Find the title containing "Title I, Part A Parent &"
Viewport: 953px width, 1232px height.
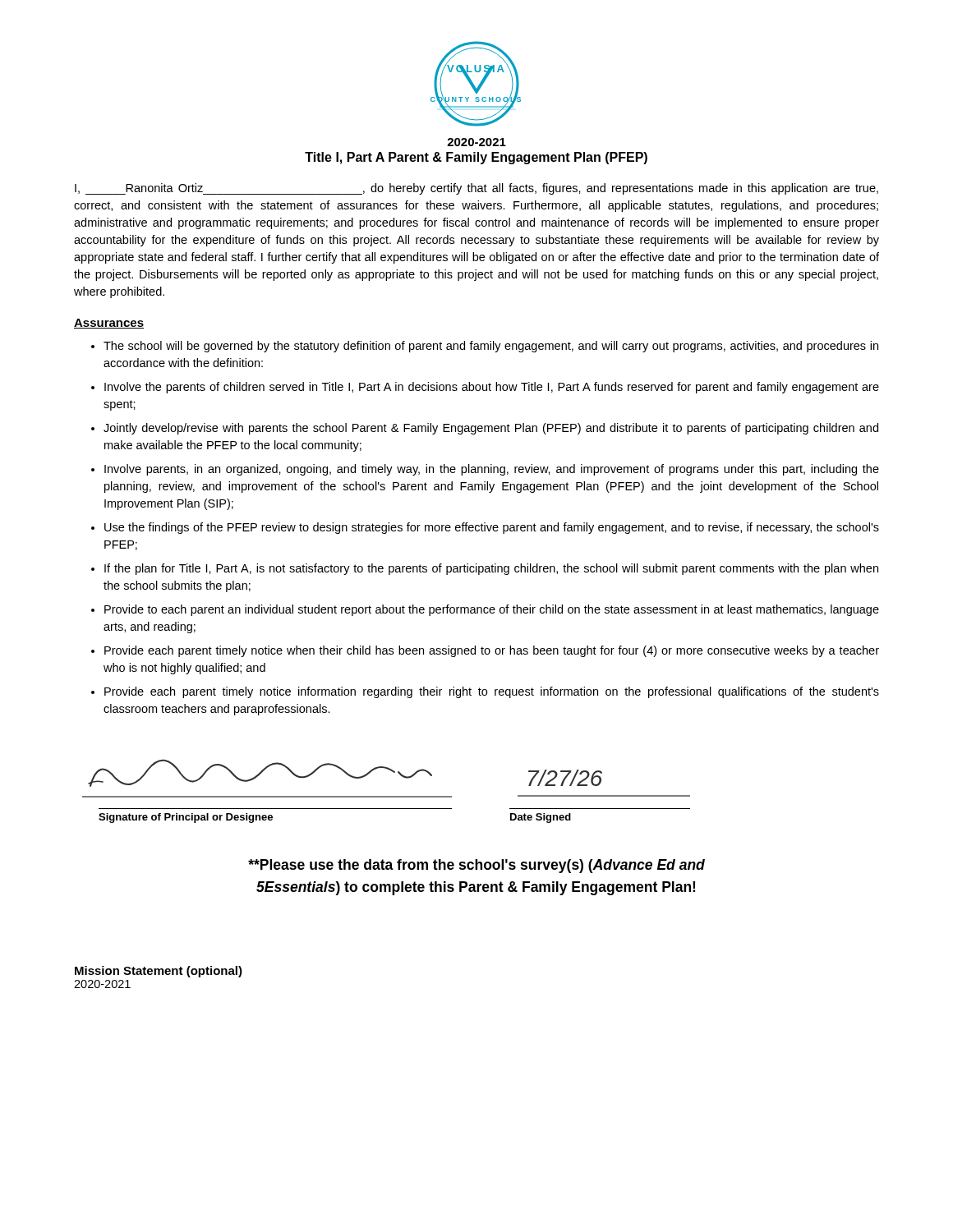[476, 157]
